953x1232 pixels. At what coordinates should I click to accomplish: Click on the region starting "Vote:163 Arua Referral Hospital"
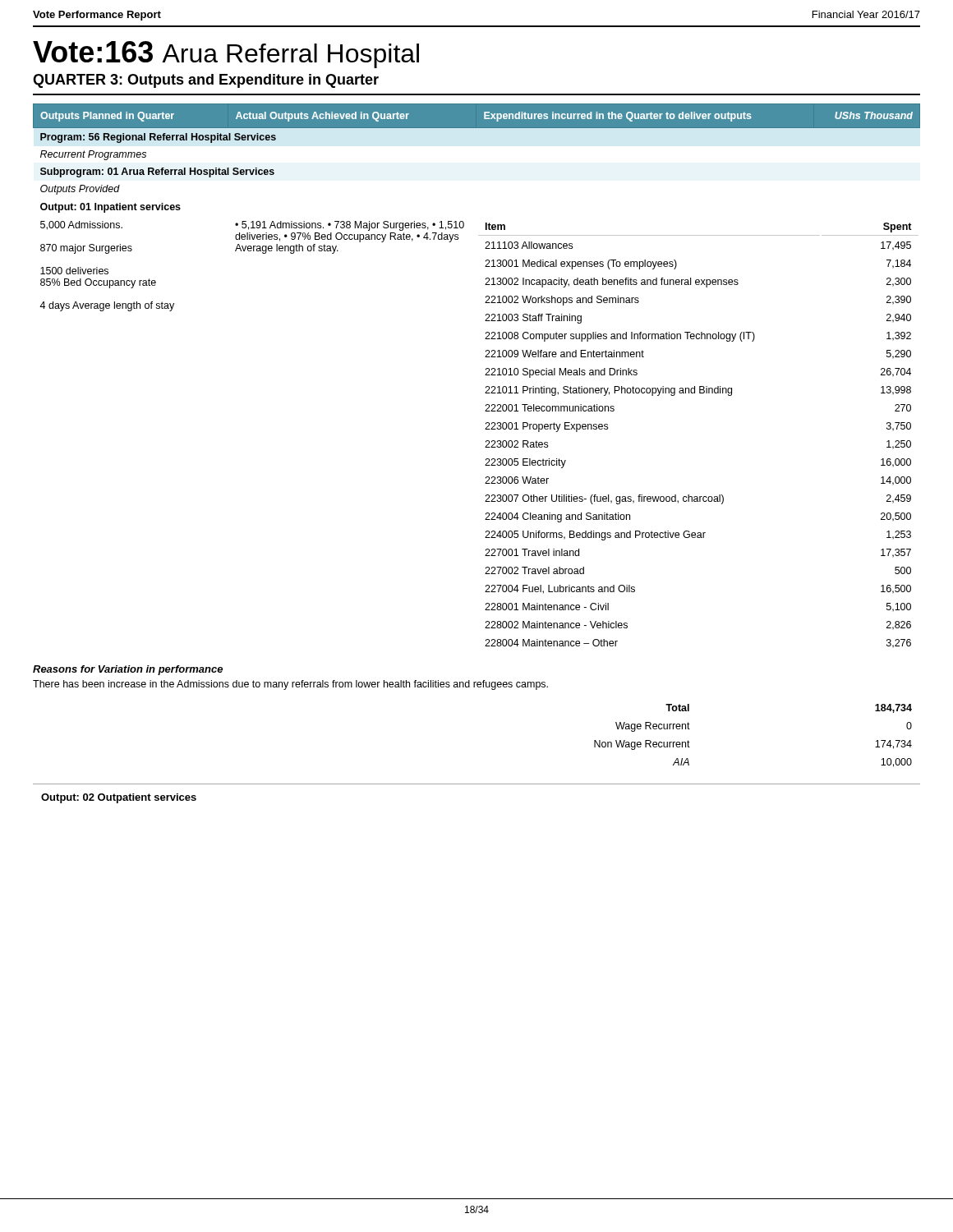227,52
